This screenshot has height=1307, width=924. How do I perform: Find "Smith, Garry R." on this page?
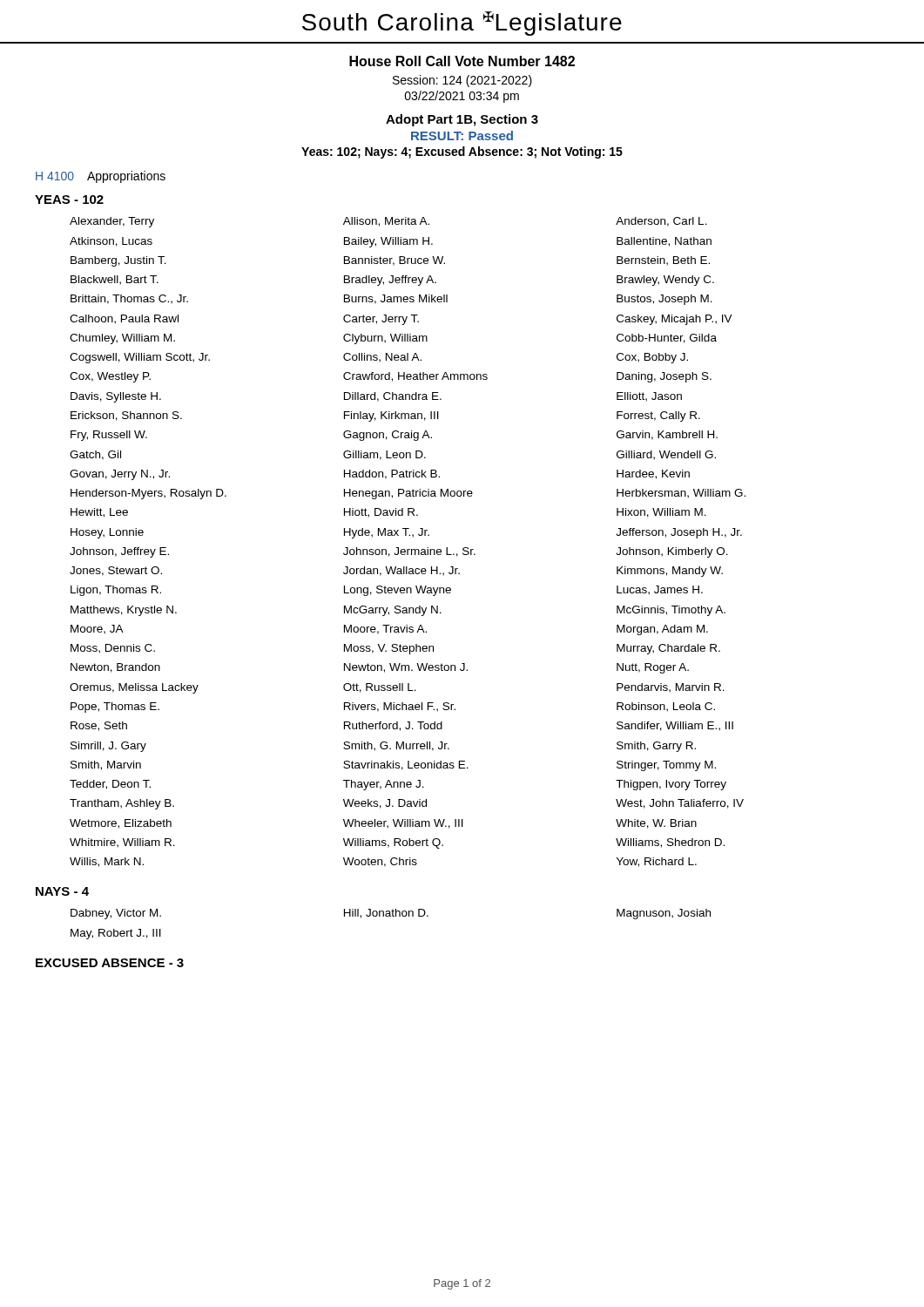click(x=657, y=745)
